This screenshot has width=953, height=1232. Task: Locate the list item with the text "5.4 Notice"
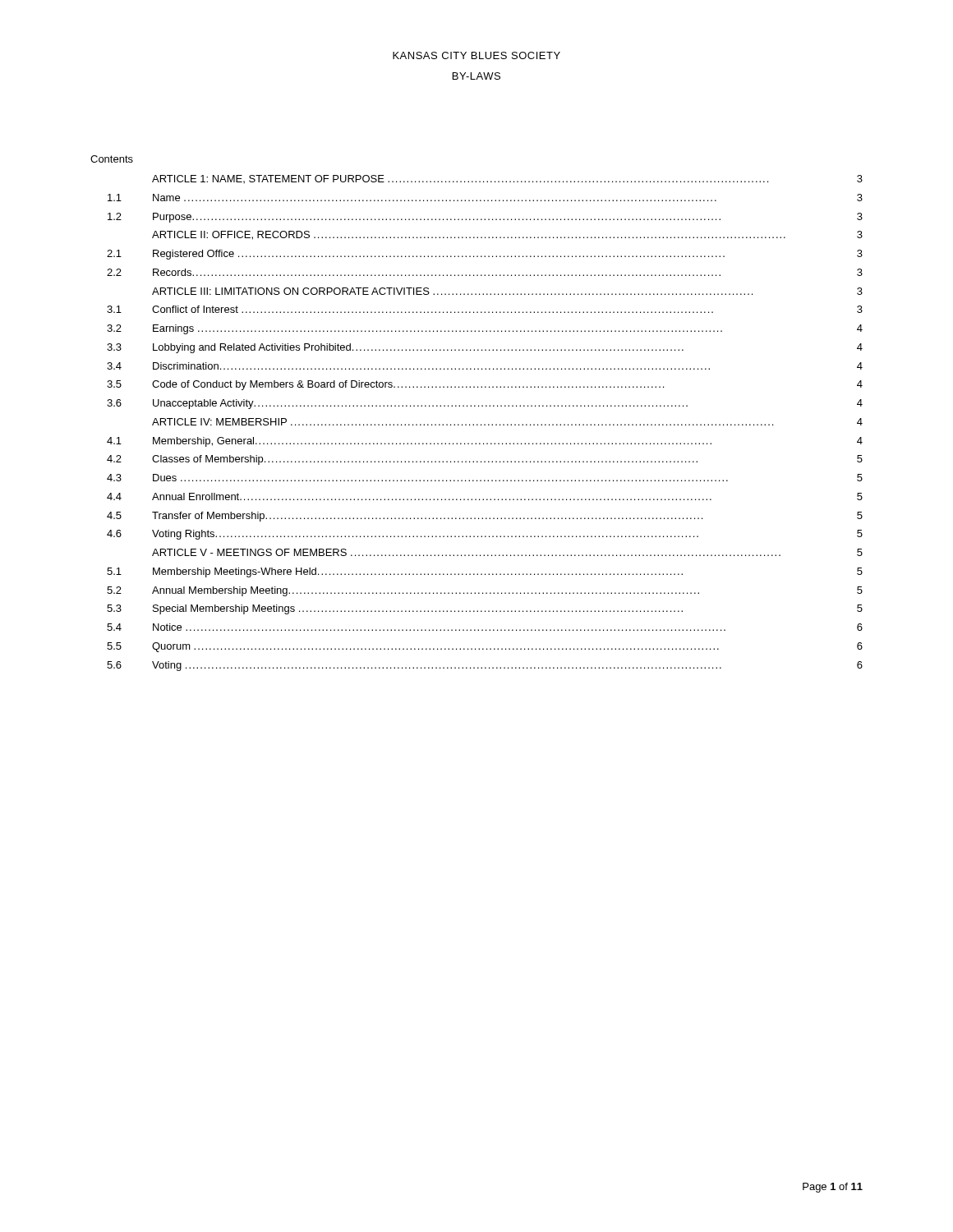476,628
